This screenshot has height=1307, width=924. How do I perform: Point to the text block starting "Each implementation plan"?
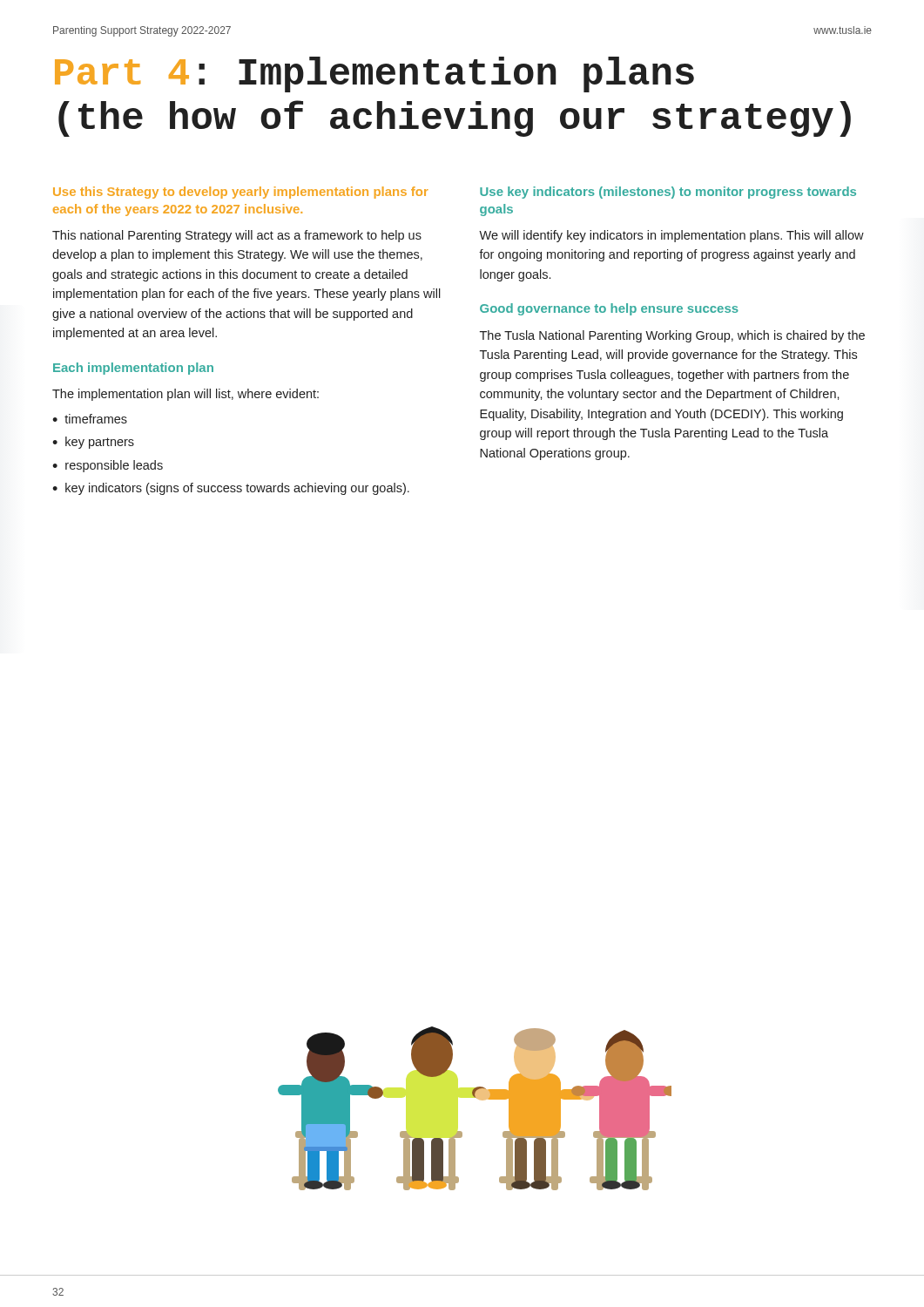click(x=133, y=367)
